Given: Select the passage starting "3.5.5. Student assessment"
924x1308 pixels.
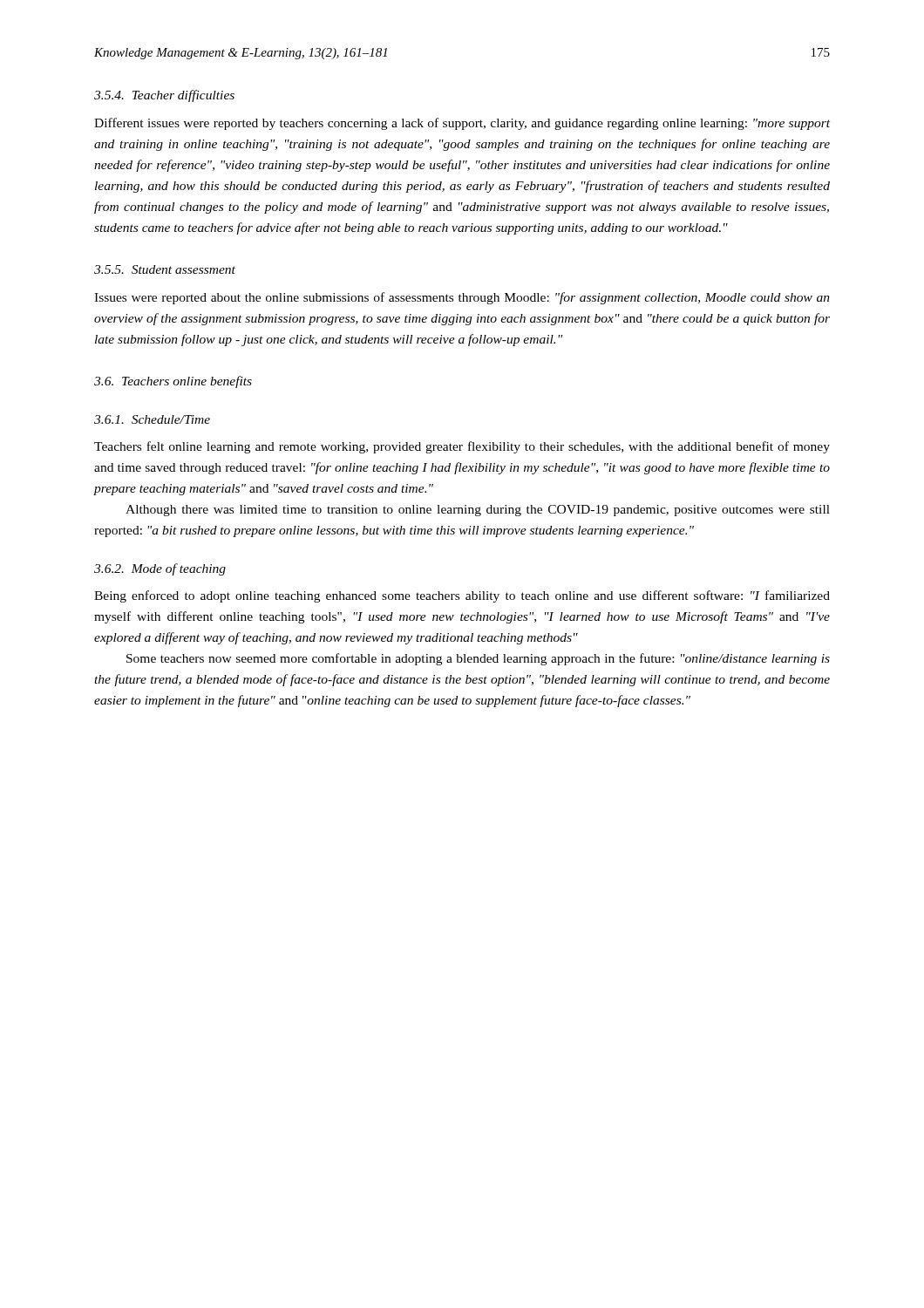Looking at the screenshot, I should 165,269.
